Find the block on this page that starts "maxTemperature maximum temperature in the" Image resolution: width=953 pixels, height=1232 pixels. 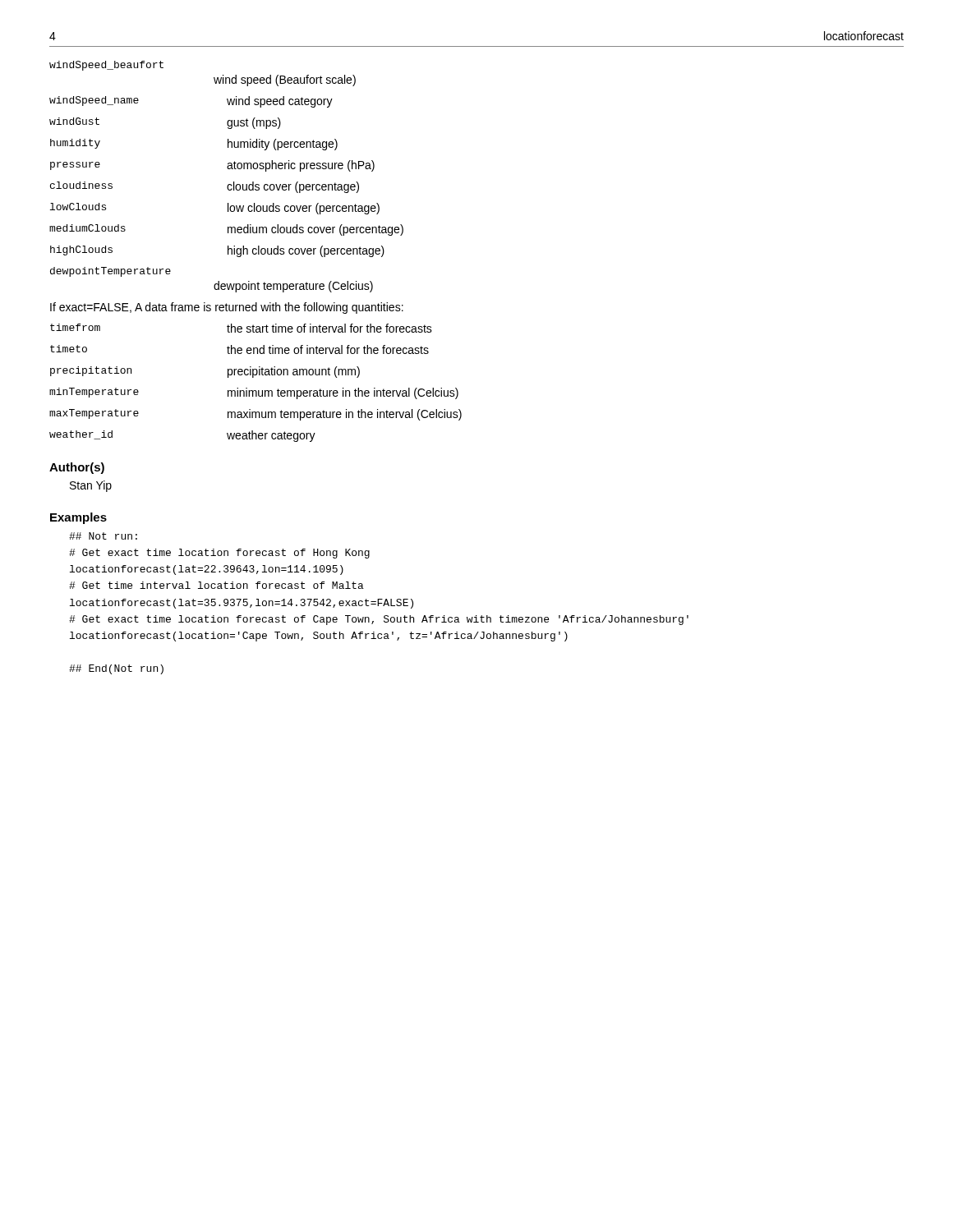pyautogui.click(x=256, y=415)
